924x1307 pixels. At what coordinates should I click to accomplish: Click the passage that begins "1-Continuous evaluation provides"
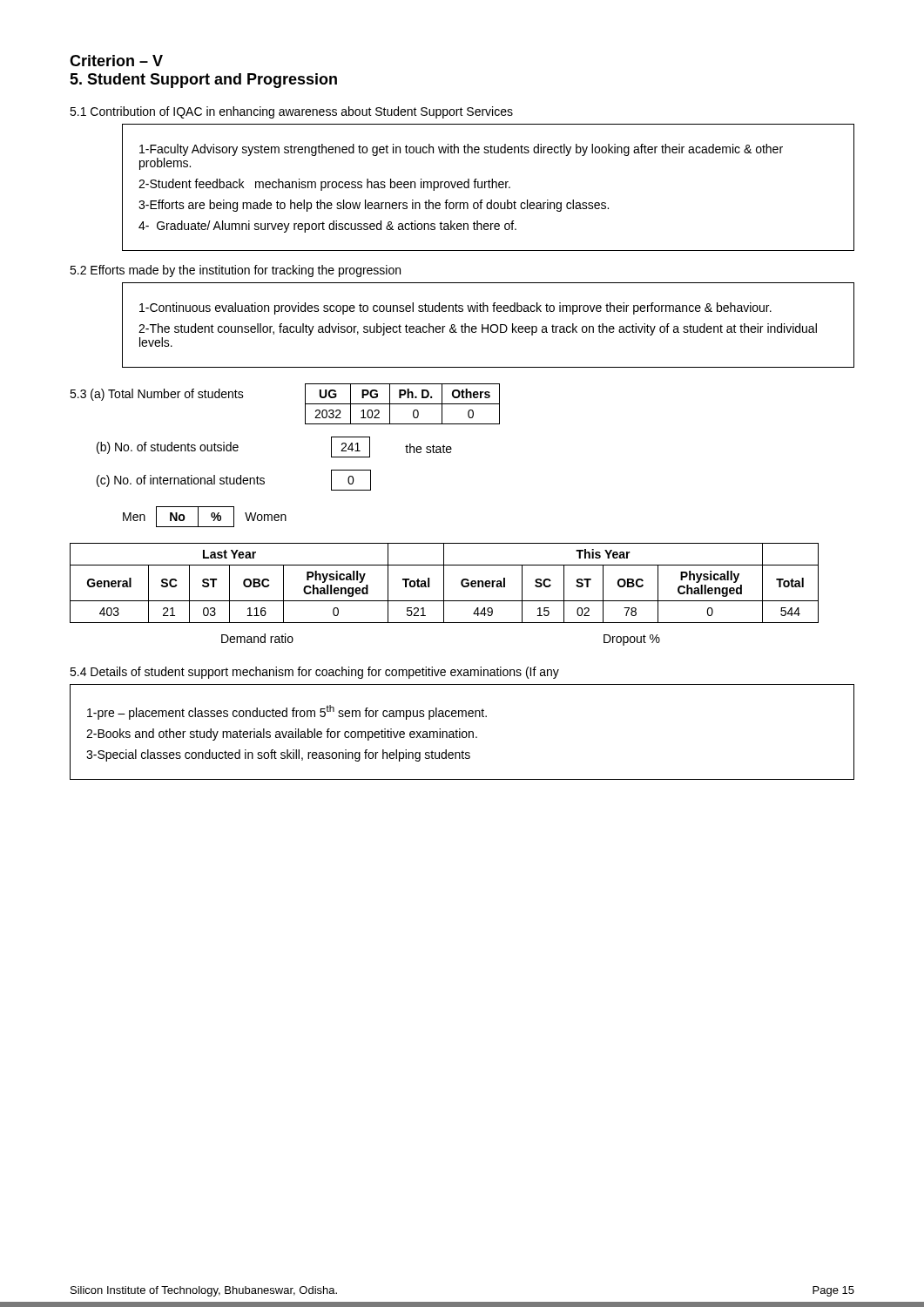pyautogui.click(x=488, y=325)
